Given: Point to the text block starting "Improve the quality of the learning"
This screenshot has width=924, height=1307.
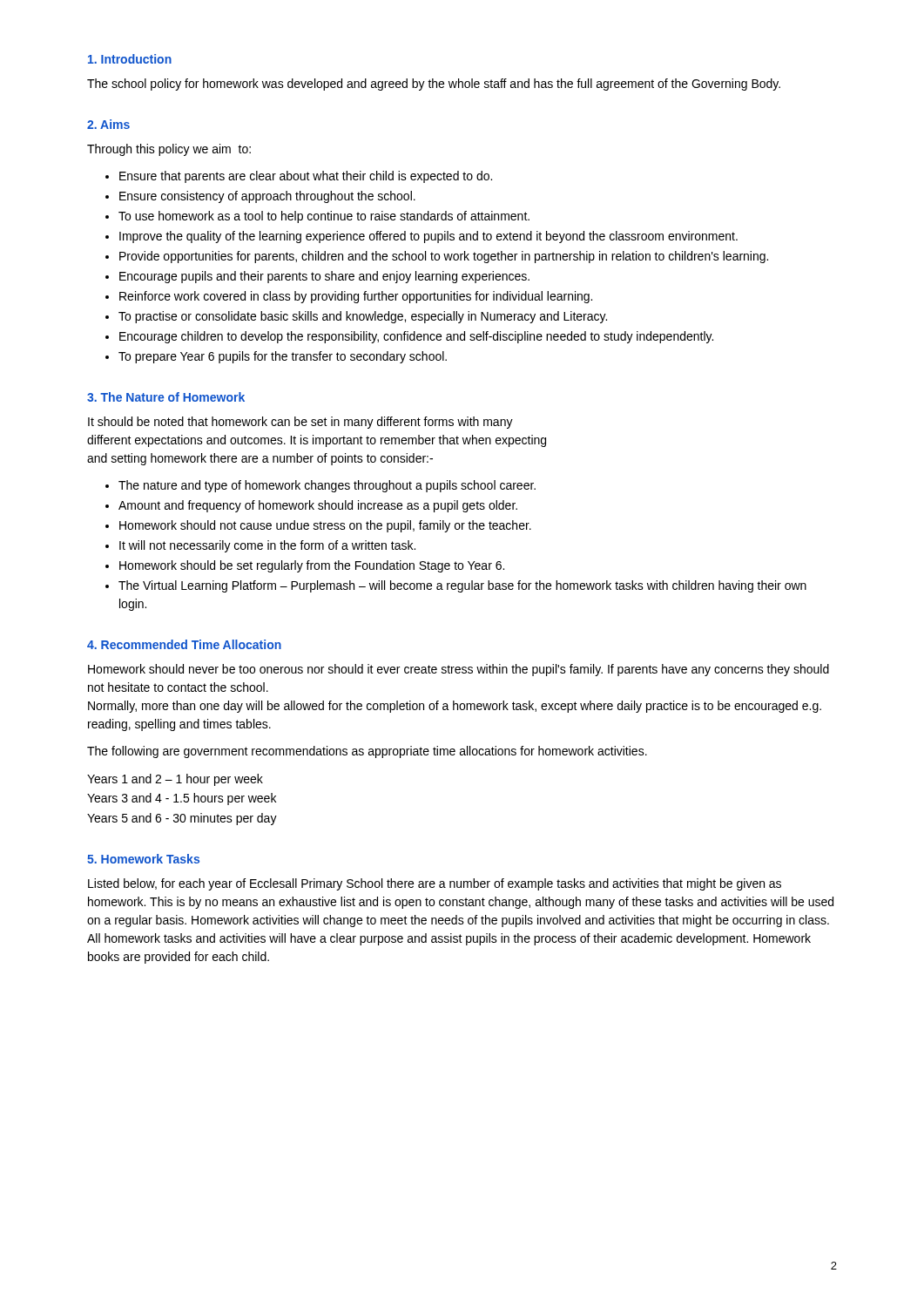Looking at the screenshot, I should pyautogui.click(x=428, y=236).
